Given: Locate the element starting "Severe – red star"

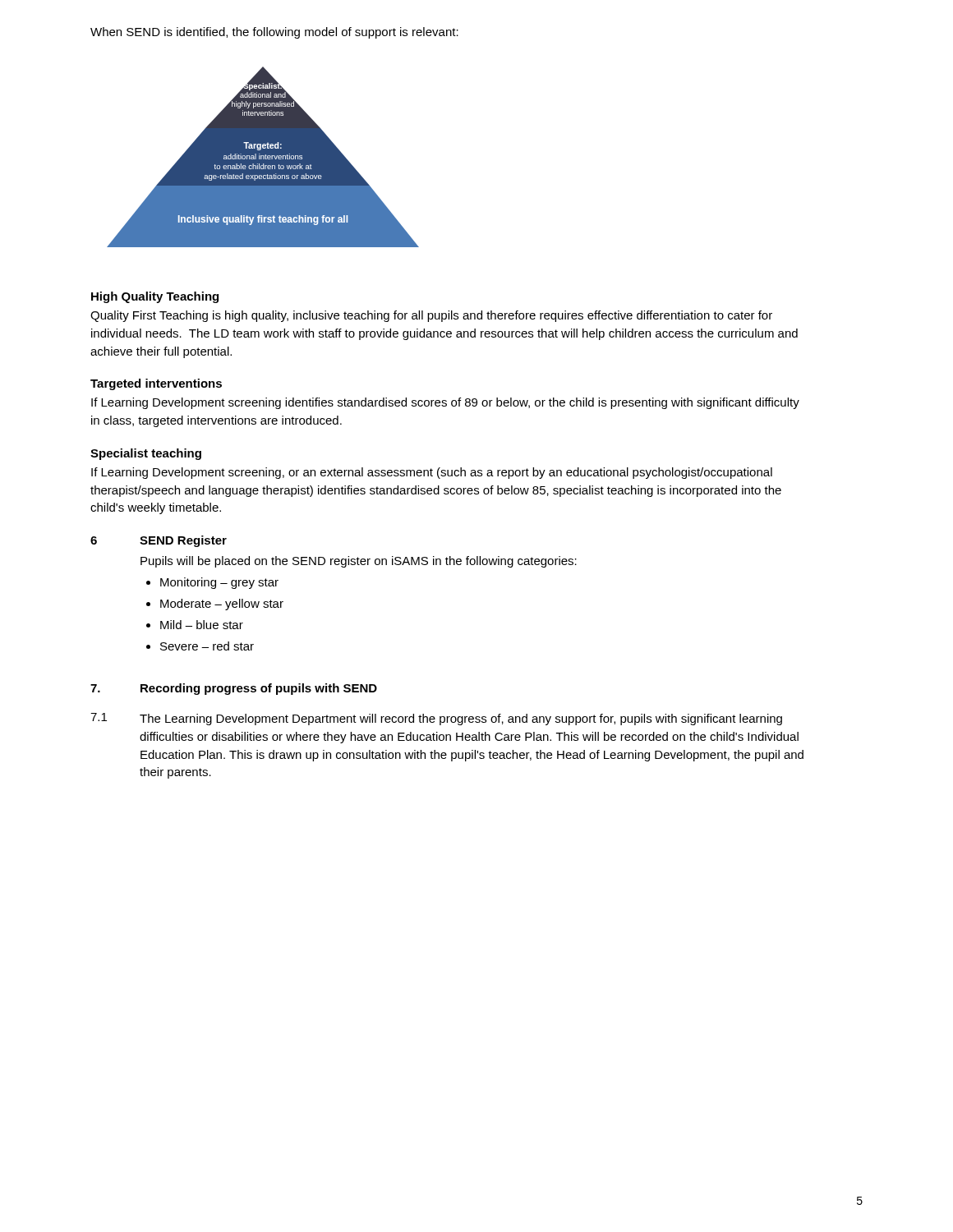Looking at the screenshot, I should click(x=207, y=646).
